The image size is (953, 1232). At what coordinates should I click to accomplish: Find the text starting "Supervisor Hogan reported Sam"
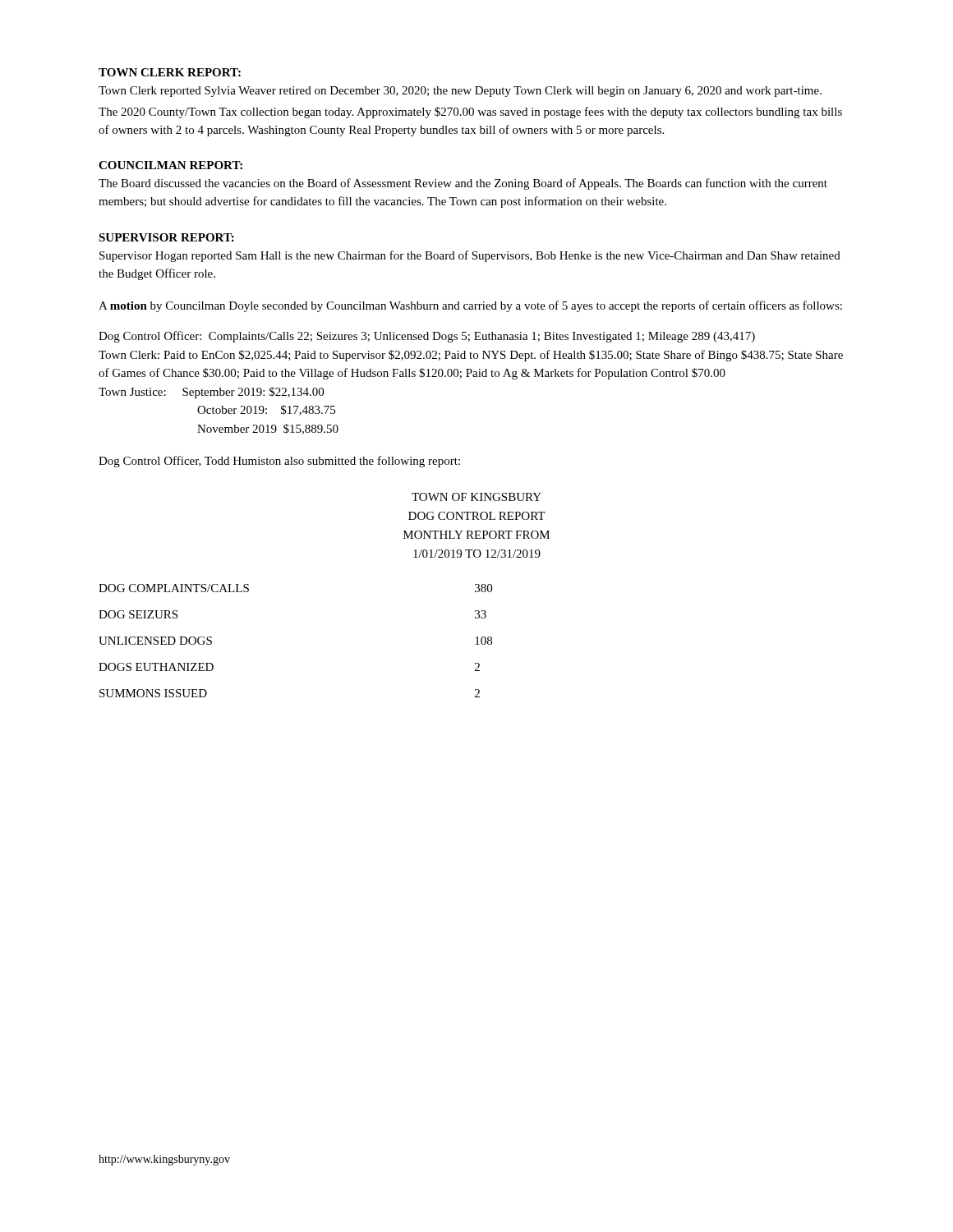[469, 264]
